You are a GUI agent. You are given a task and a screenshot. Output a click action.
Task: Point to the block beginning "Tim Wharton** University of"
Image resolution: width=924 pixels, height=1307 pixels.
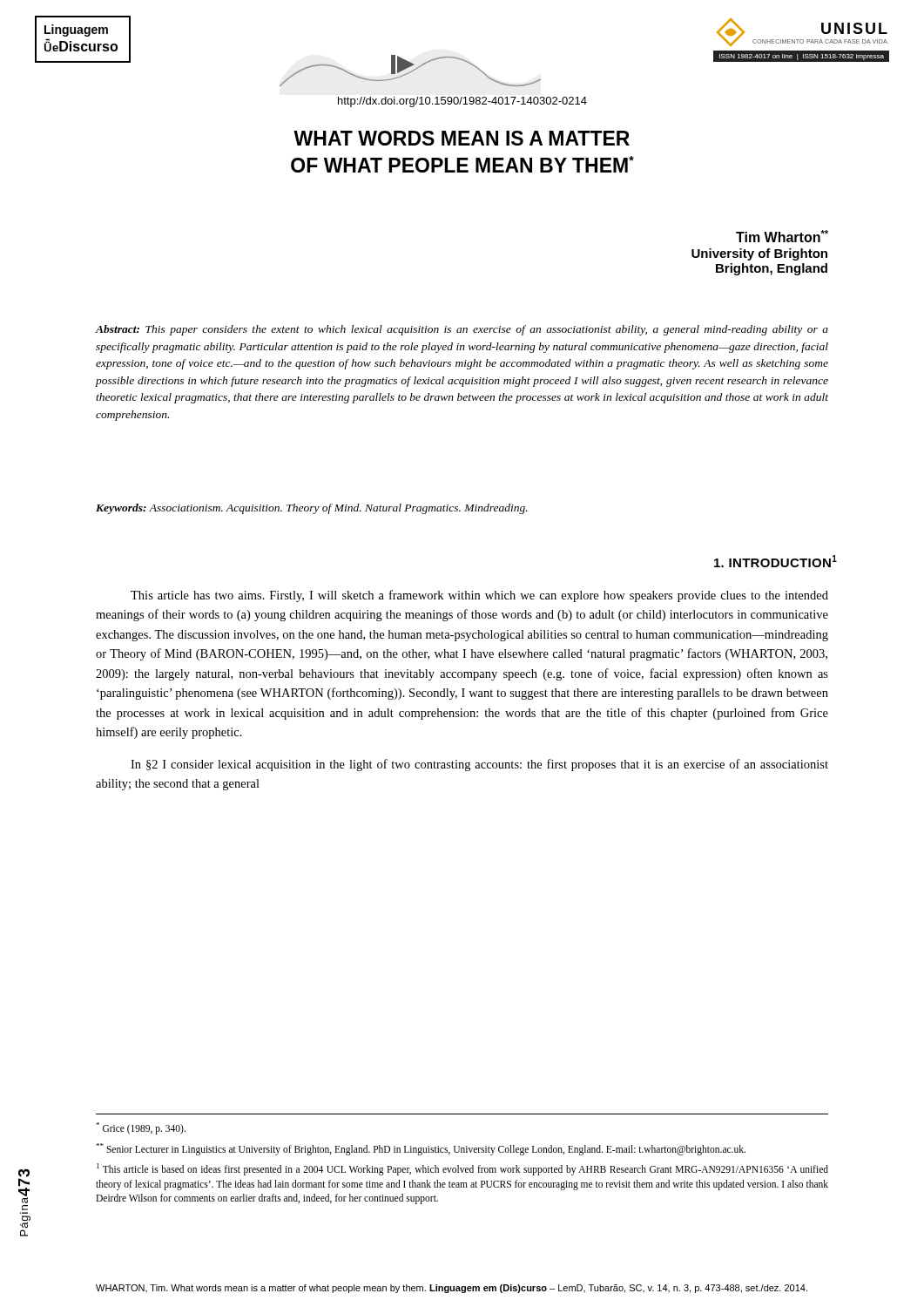[x=760, y=252]
